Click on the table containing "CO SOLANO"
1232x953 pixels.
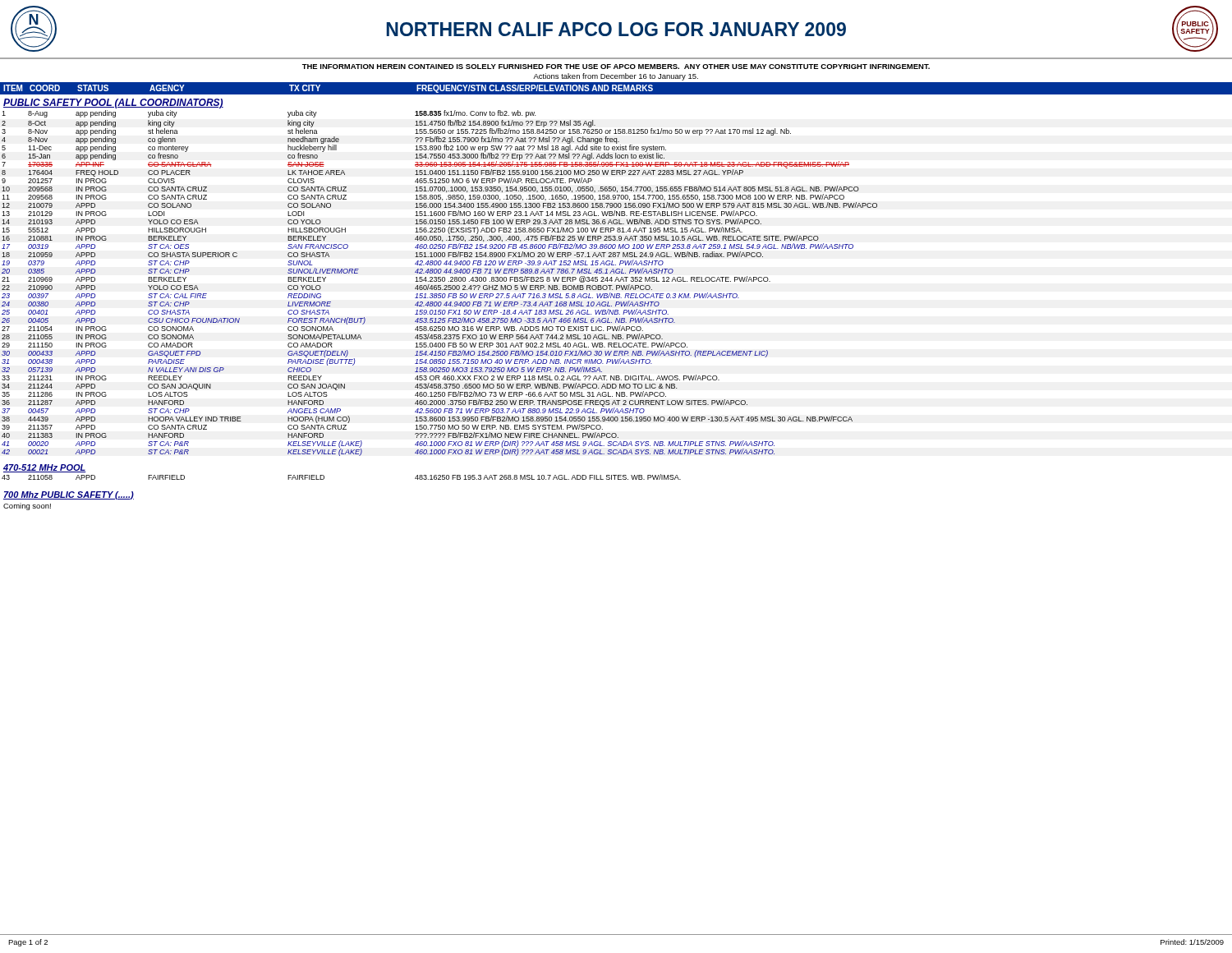(616, 282)
